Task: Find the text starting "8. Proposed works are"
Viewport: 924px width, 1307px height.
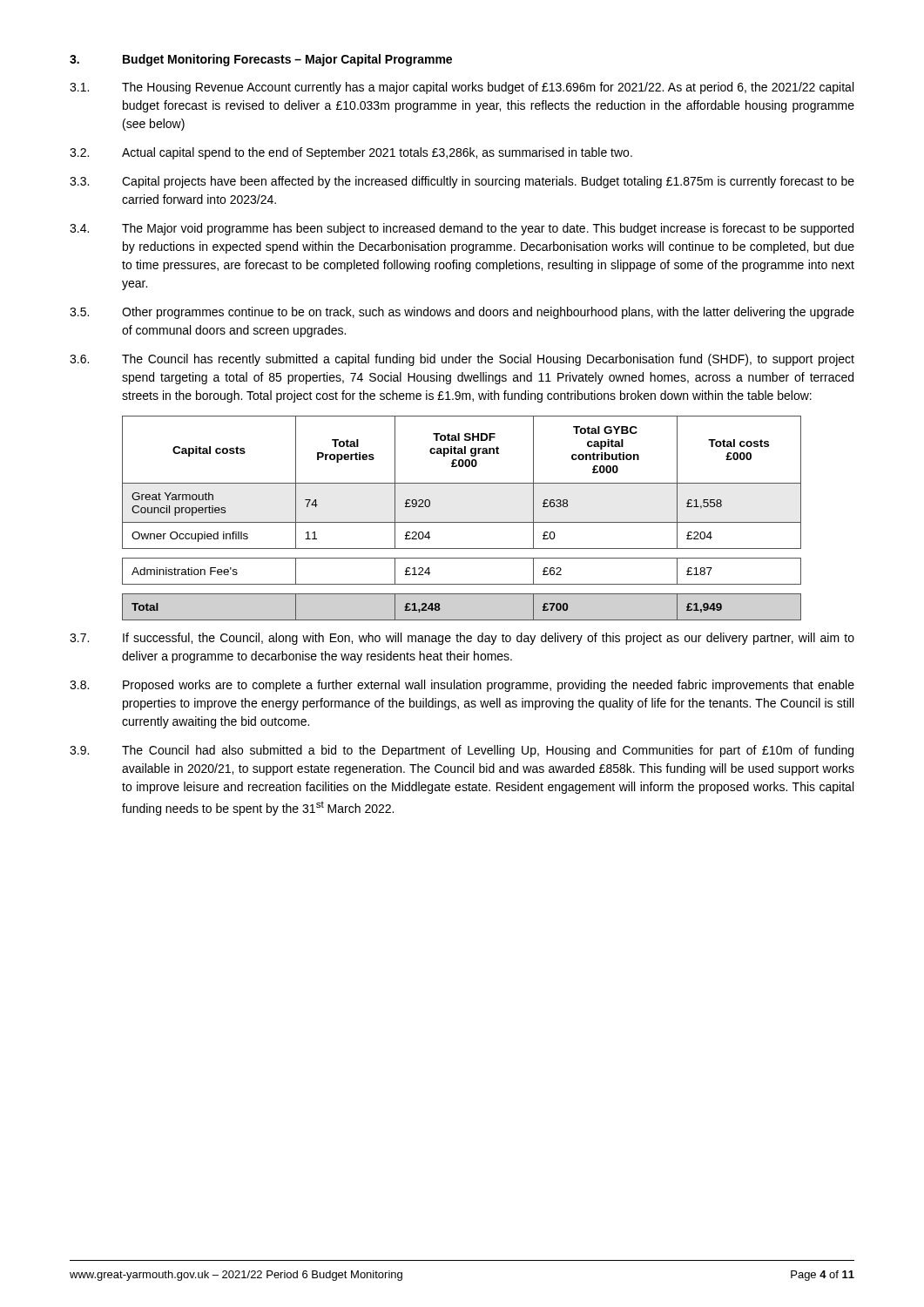Action: pyautogui.click(x=462, y=704)
